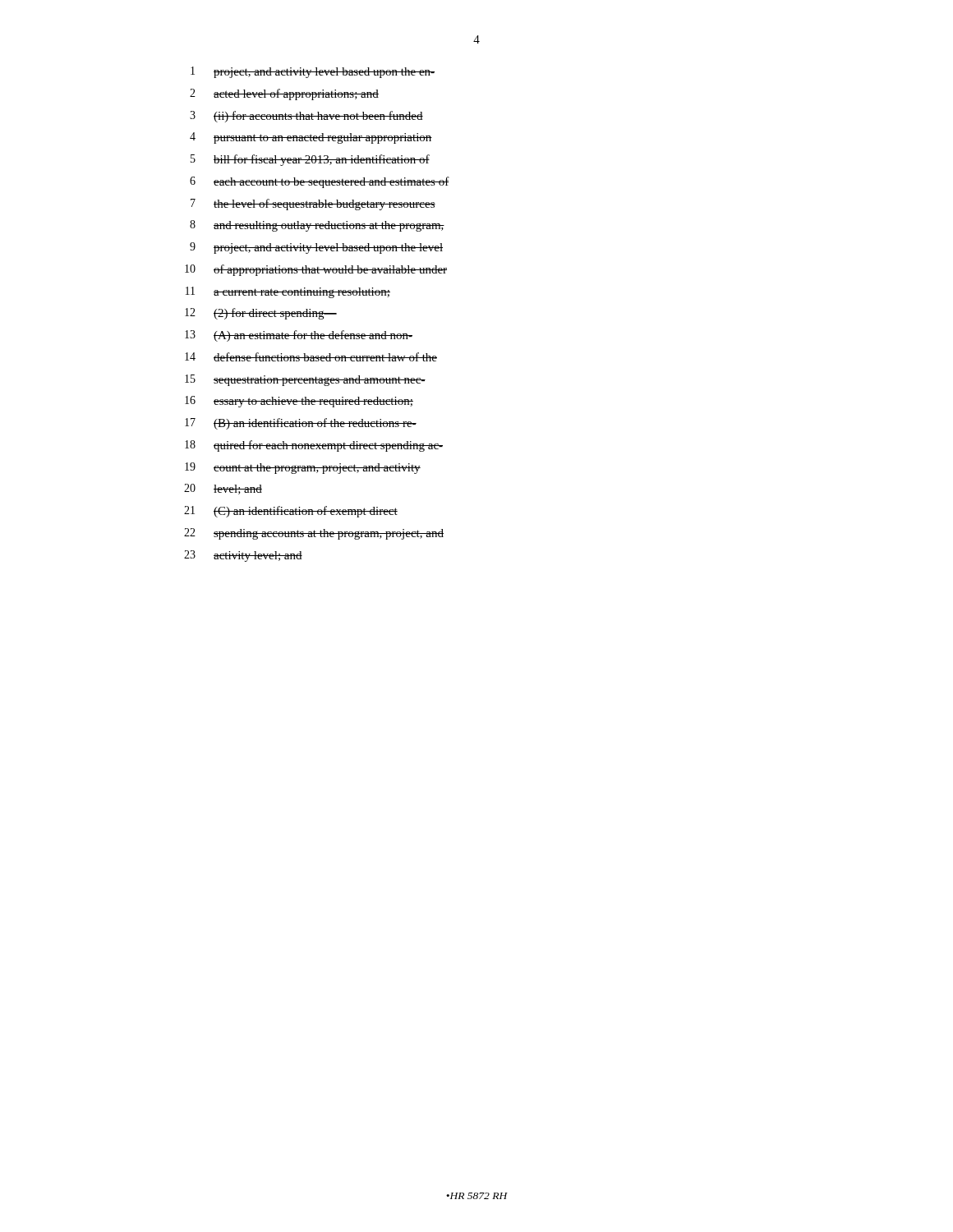Viewport: 953px width, 1232px height.
Task: Select the text starting "19 count at the program, project, and activity"
Action: pos(303,468)
